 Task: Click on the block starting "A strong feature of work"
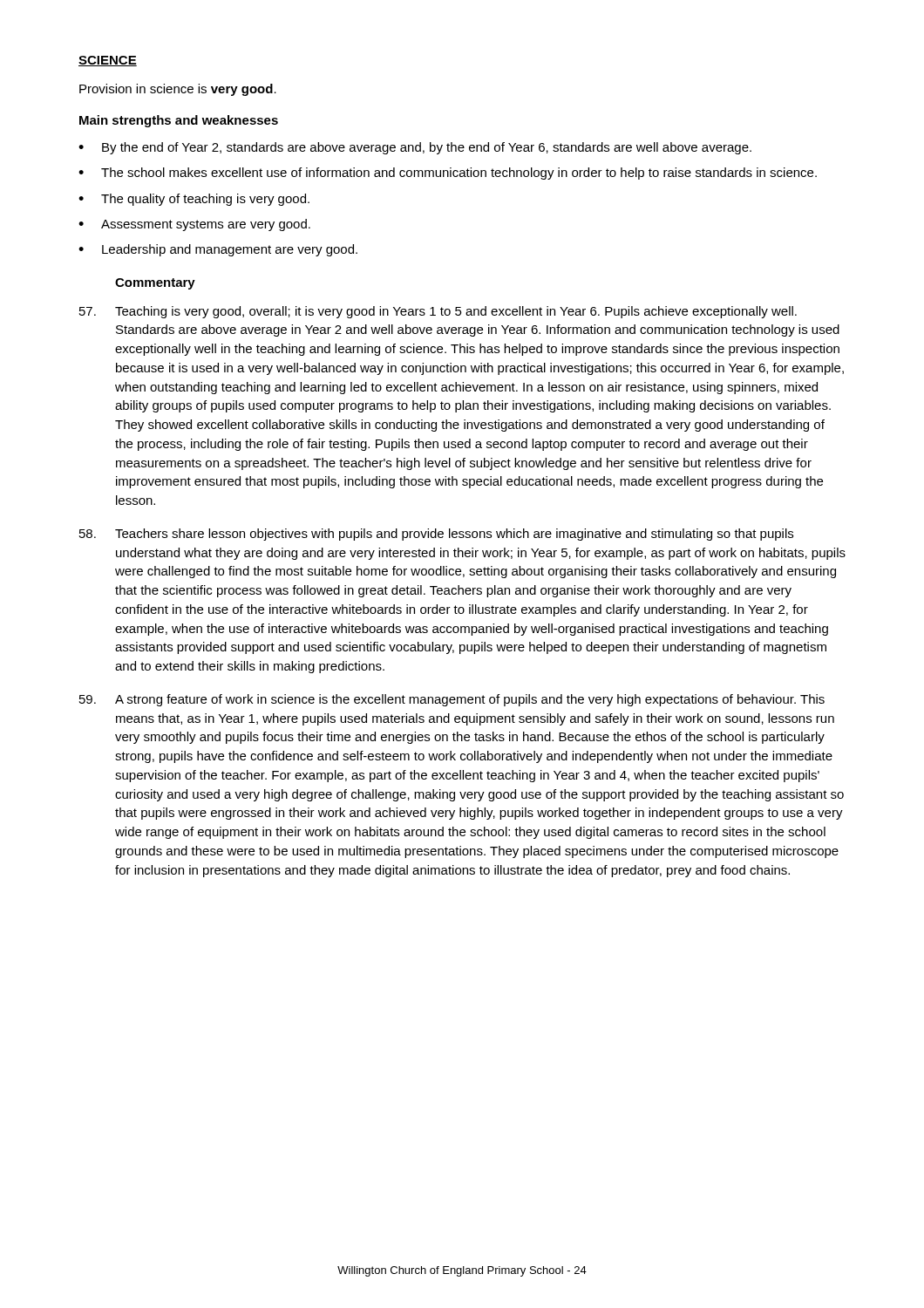(x=462, y=785)
